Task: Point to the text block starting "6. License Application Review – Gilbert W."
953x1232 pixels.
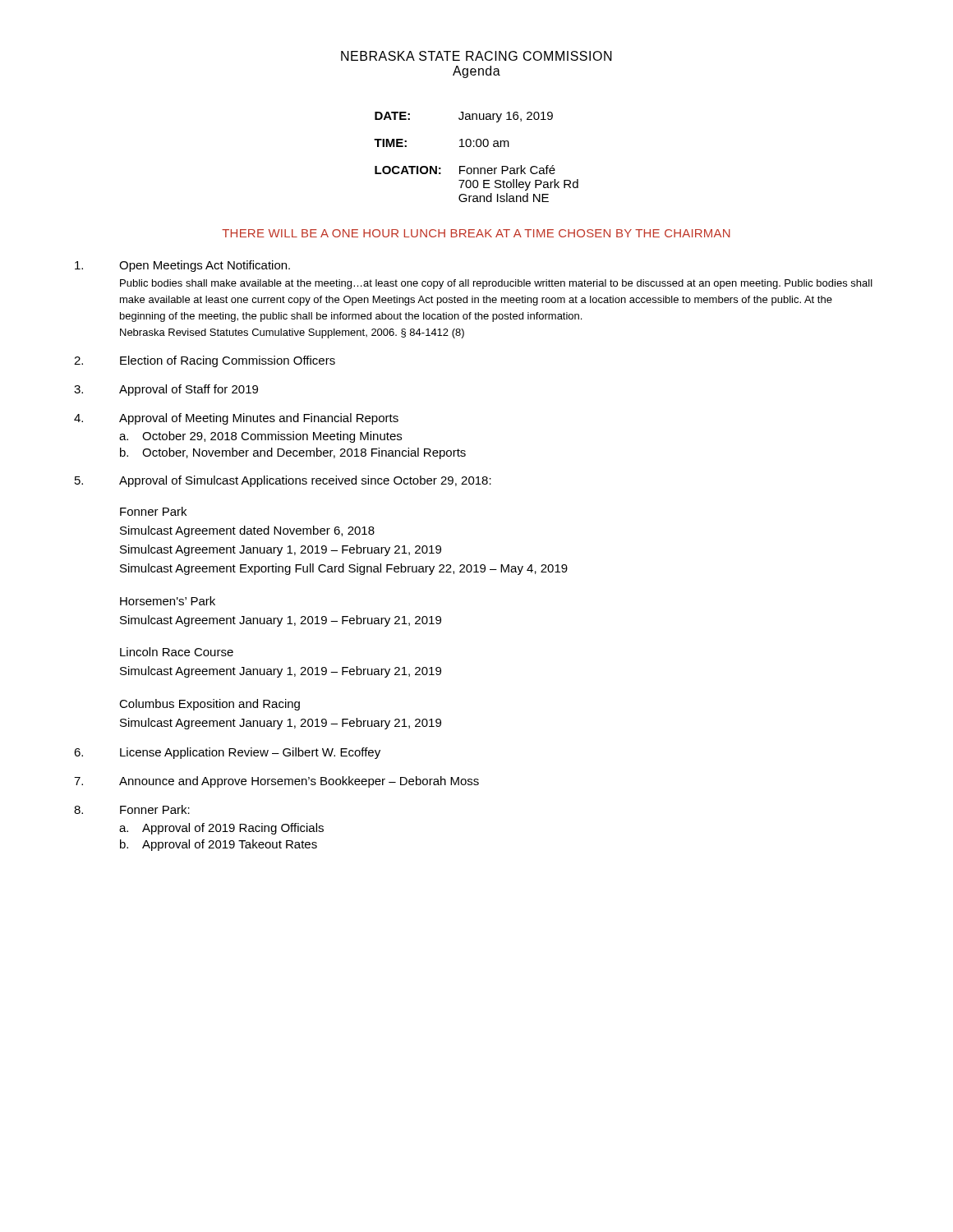Action: pos(227,753)
